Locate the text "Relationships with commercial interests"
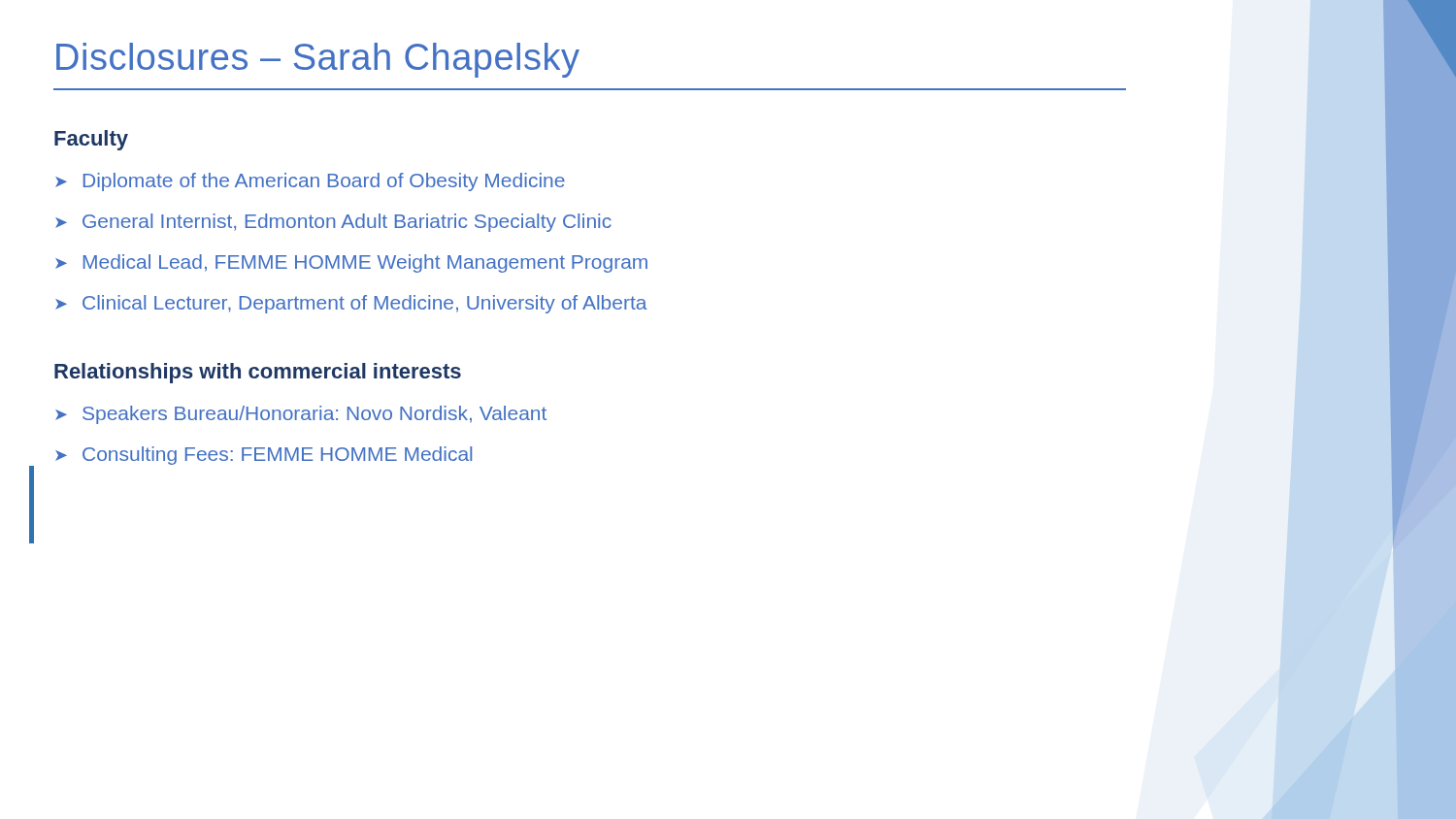 (x=258, y=372)
